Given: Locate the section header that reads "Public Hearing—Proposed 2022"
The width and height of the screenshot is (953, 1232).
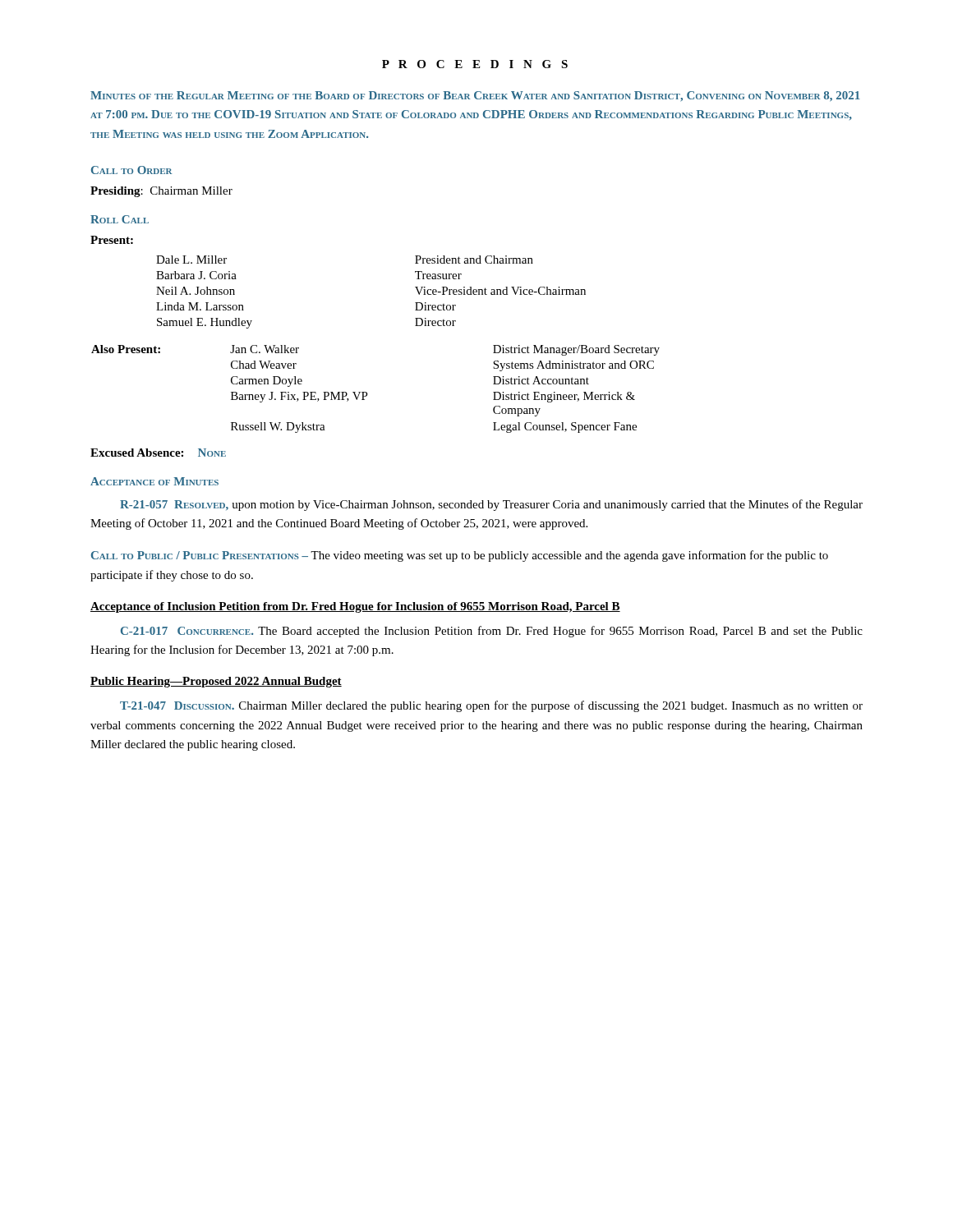Looking at the screenshot, I should (x=216, y=681).
